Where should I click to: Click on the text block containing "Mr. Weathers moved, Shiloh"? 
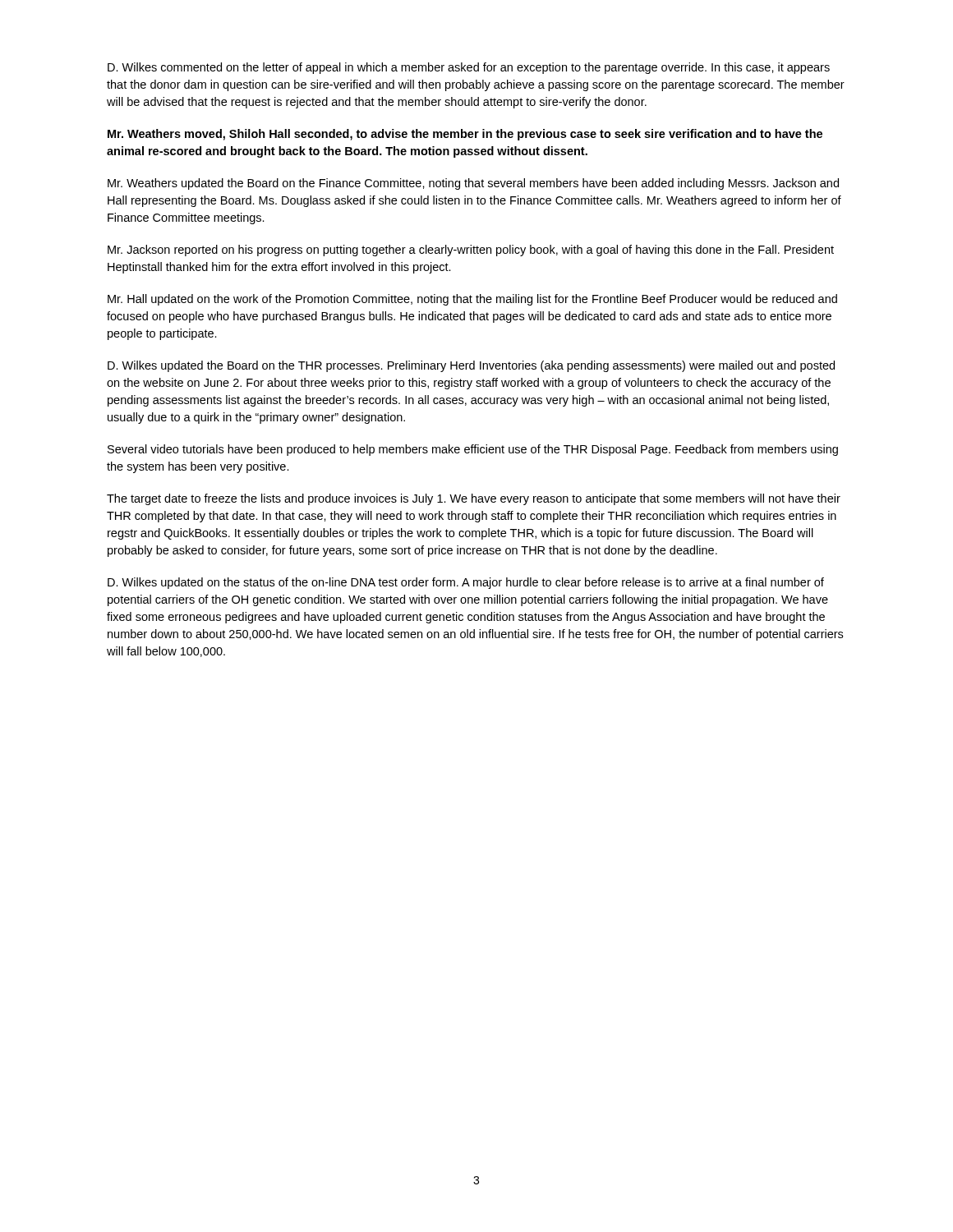tap(465, 143)
